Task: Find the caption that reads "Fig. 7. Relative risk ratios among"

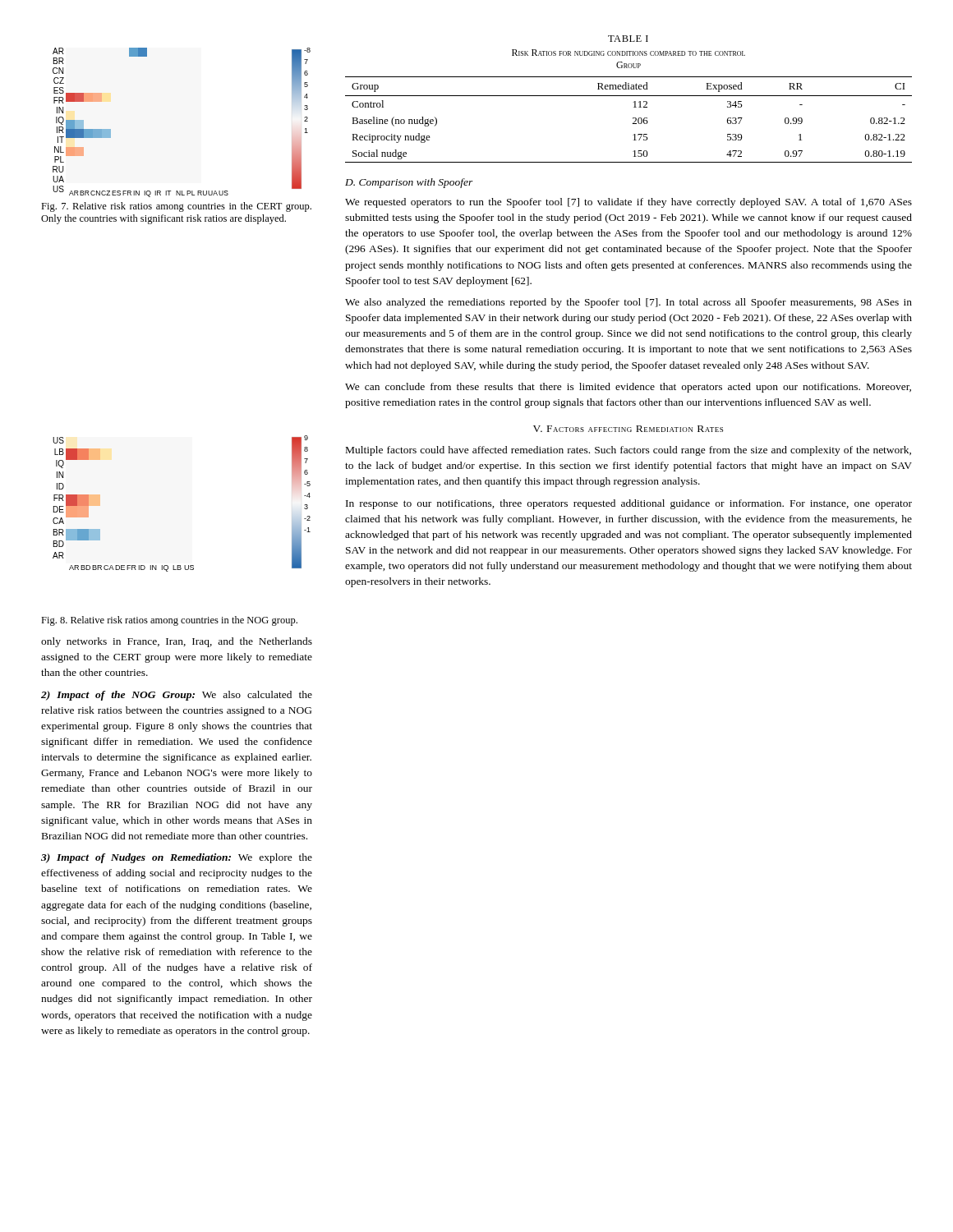Action: (x=177, y=212)
